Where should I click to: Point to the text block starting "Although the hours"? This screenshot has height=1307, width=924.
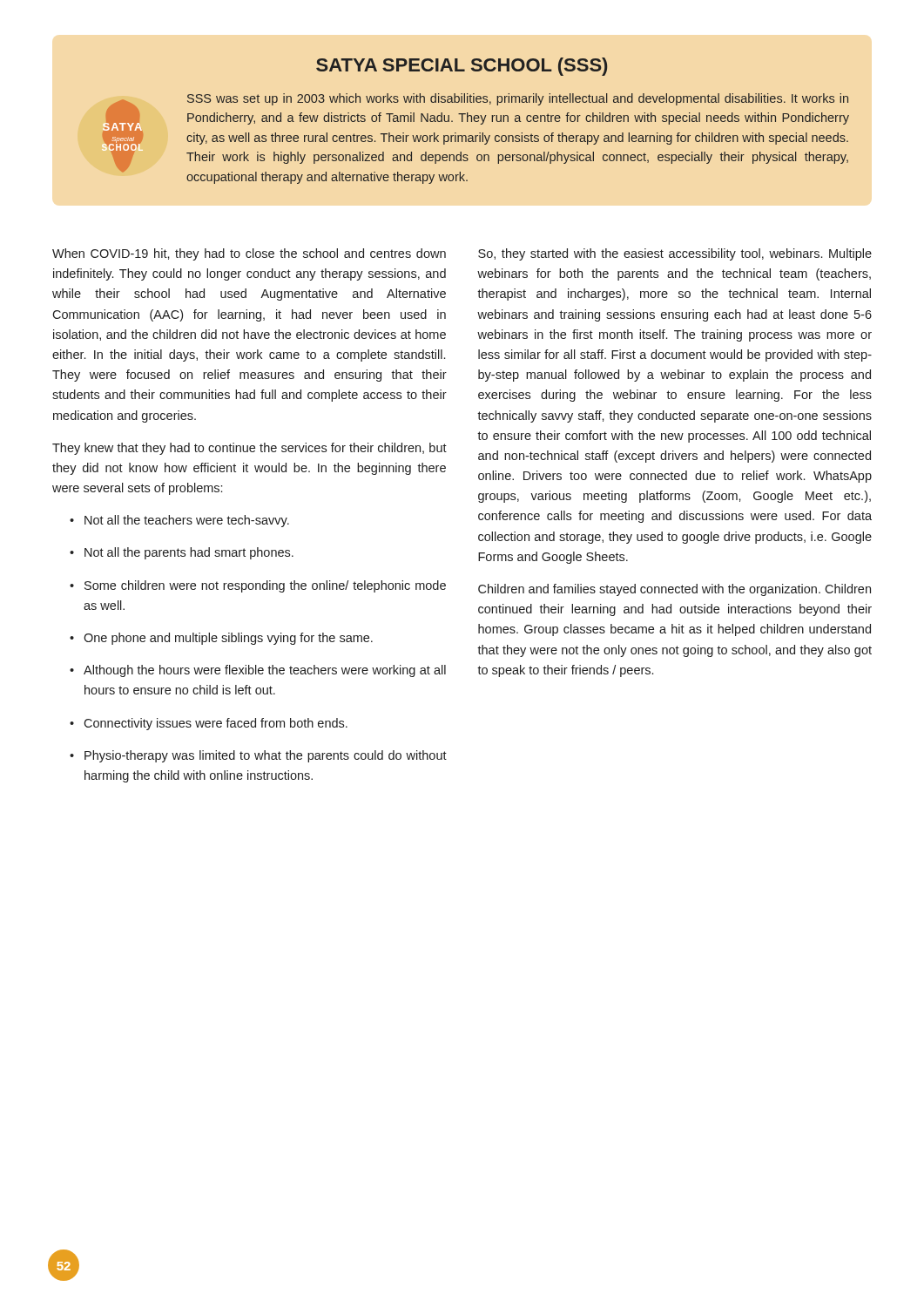[x=249, y=681]
